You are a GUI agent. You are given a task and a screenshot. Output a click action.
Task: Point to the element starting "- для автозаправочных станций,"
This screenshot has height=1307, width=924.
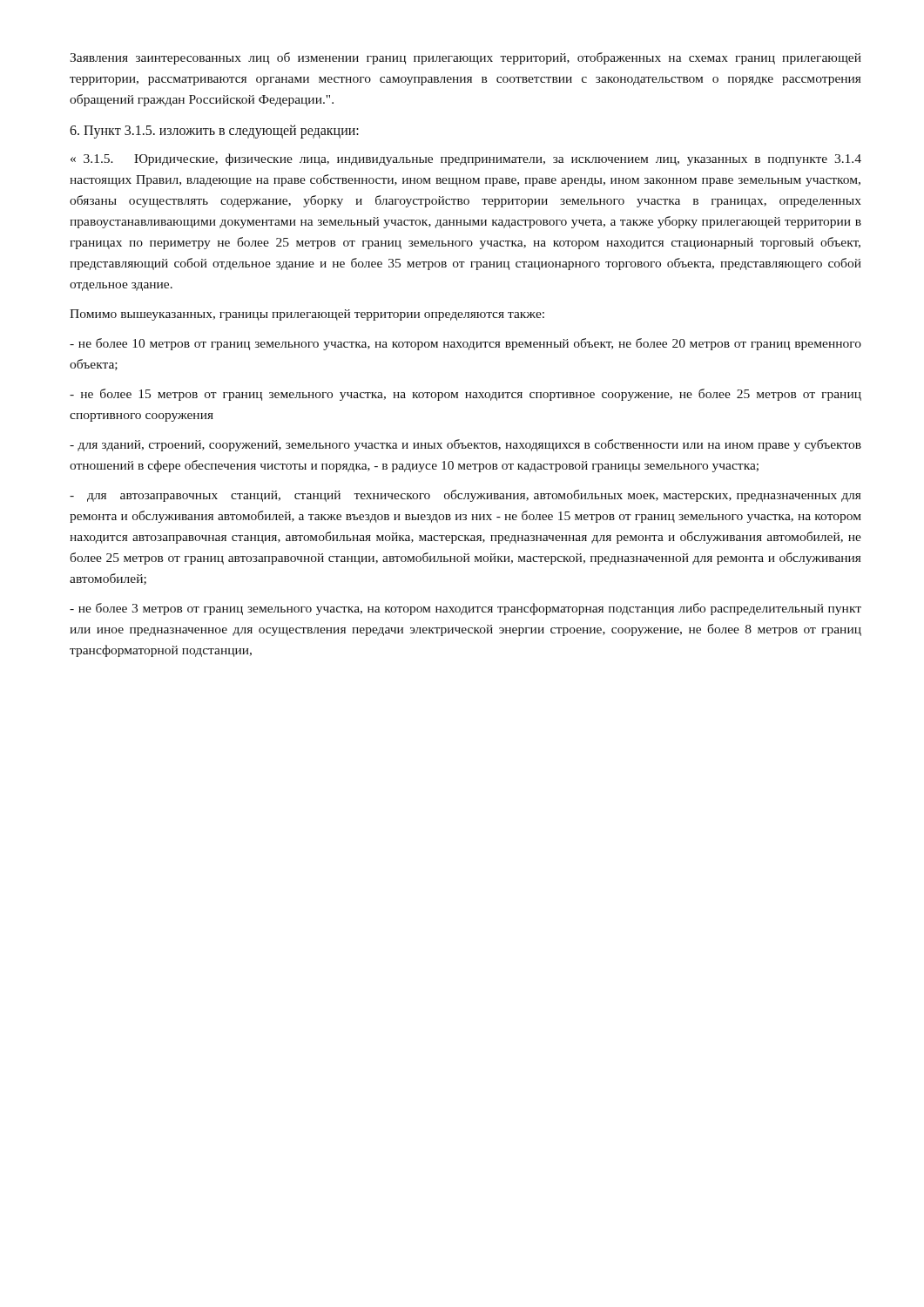(465, 537)
